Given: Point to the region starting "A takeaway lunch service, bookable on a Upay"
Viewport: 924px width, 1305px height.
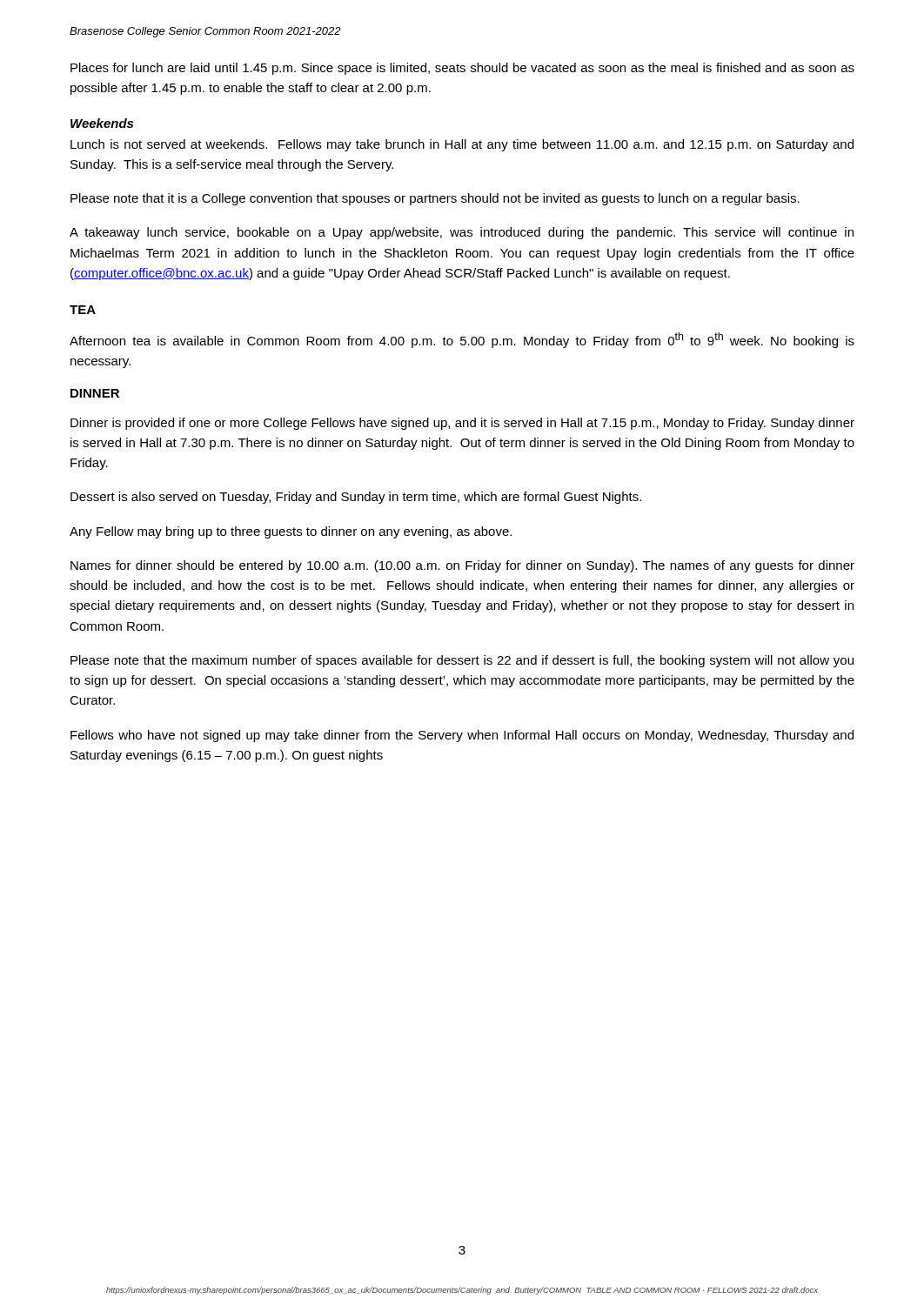Looking at the screenshot, I should click(462, 252).
